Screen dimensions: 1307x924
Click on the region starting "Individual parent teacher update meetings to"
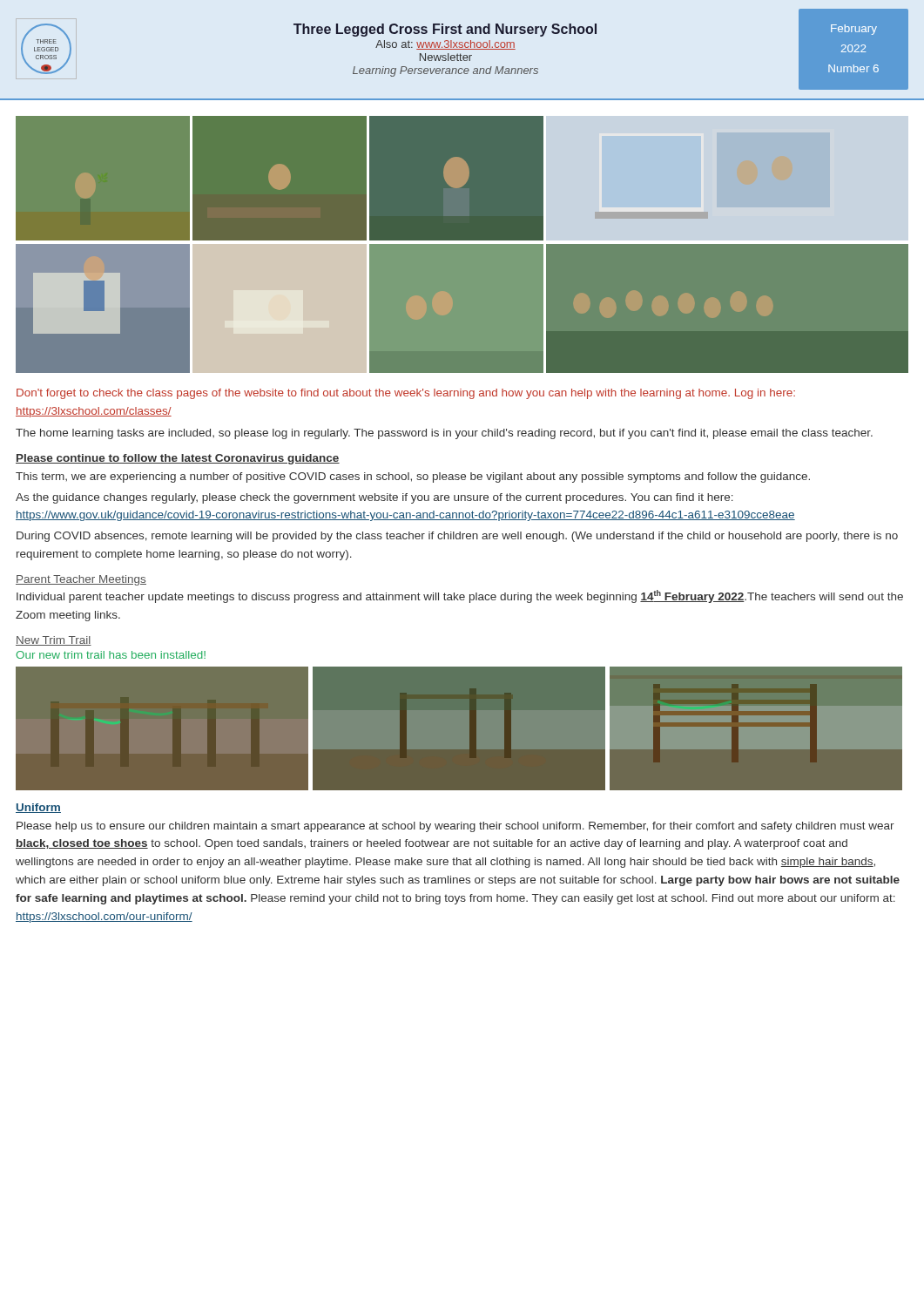(x=460, y=605)
